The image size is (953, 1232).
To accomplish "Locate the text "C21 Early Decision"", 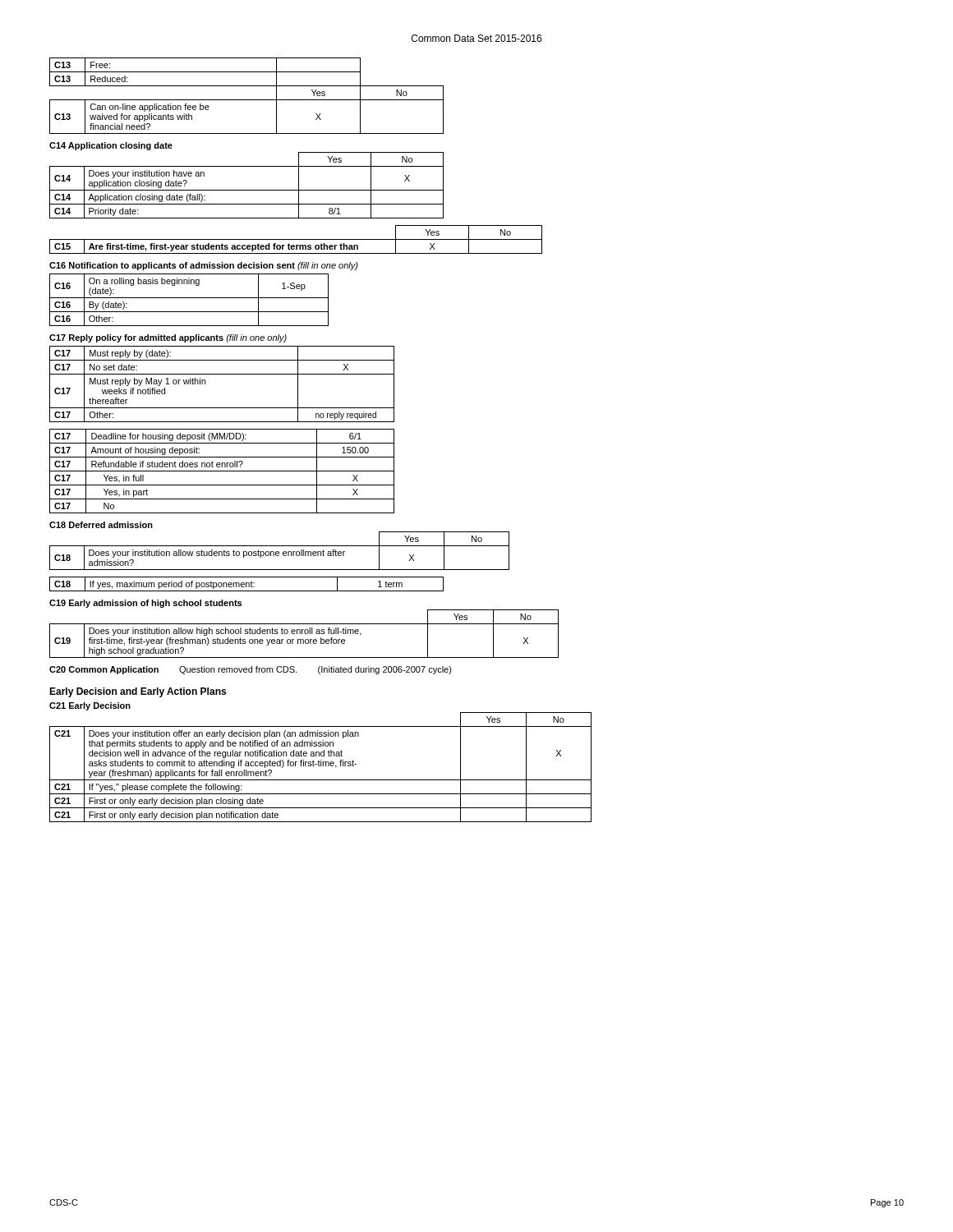I will 90,706.
